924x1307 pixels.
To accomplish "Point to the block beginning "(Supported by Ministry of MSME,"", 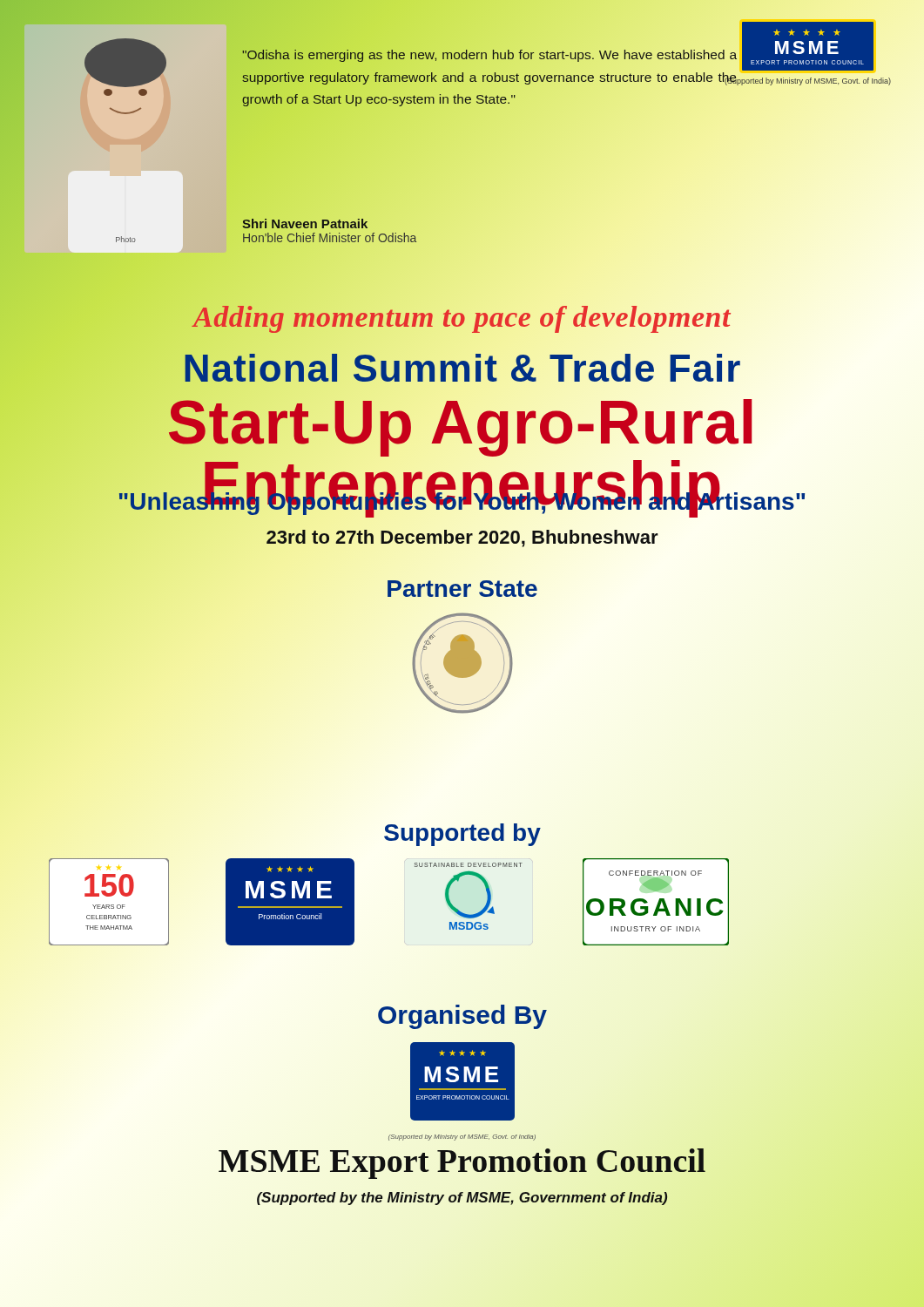I will (462, 1137).
